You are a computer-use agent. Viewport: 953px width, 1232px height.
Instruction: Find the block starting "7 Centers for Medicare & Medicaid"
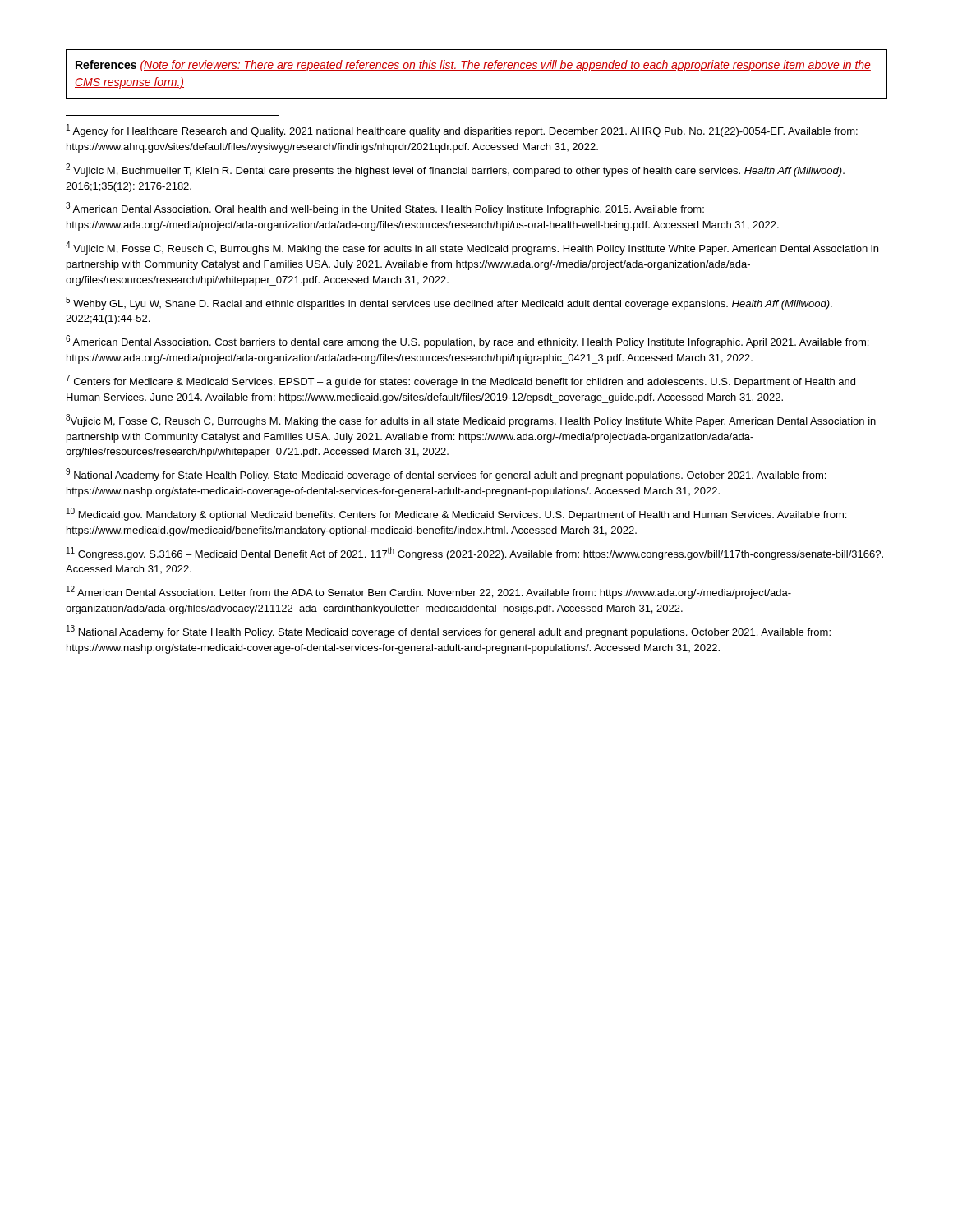click(461, 389)
